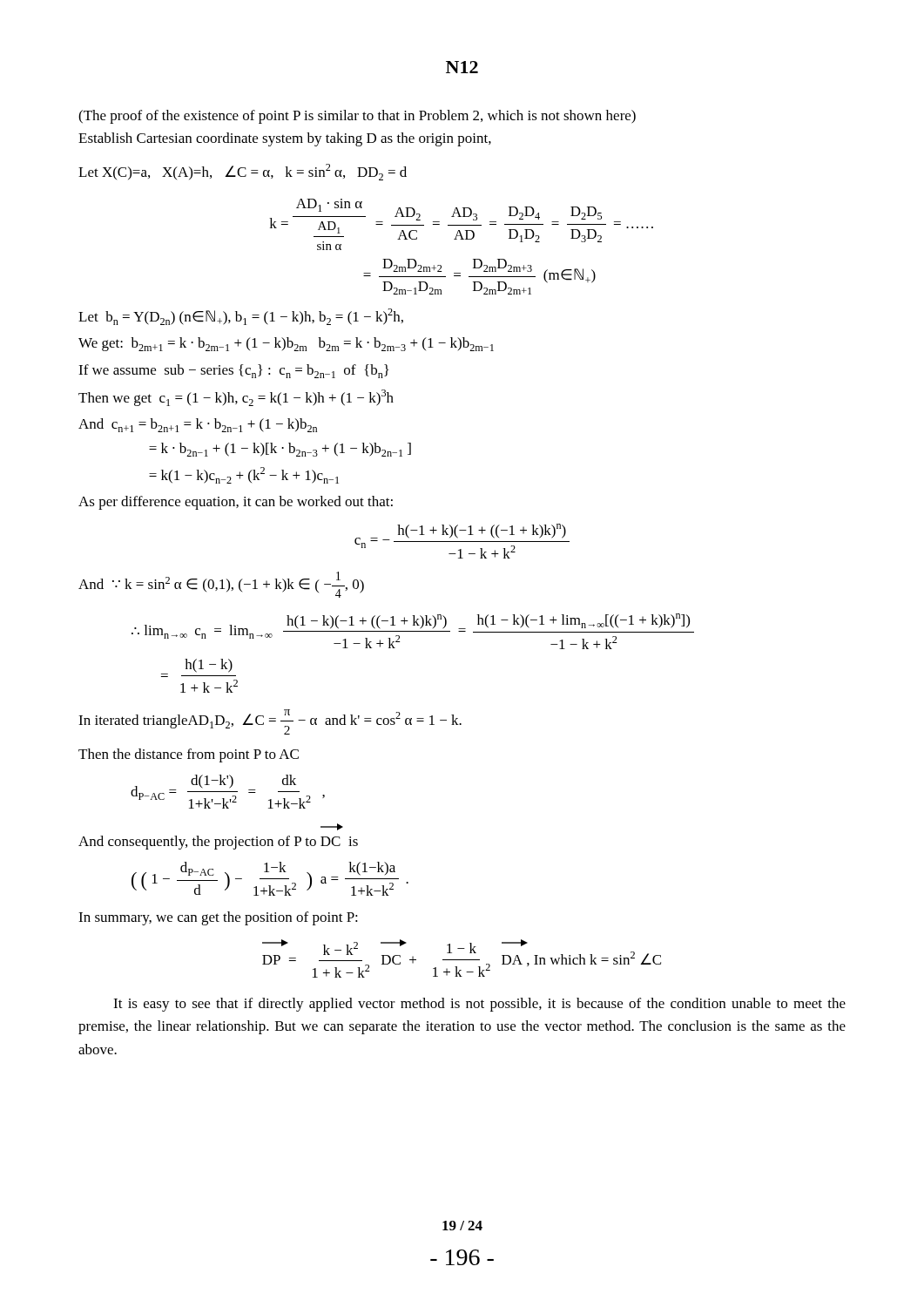Viewport: 924px width, 1307px height.
Task: Select the text starting "As per difference equation, it can be"
Action: 236,501
